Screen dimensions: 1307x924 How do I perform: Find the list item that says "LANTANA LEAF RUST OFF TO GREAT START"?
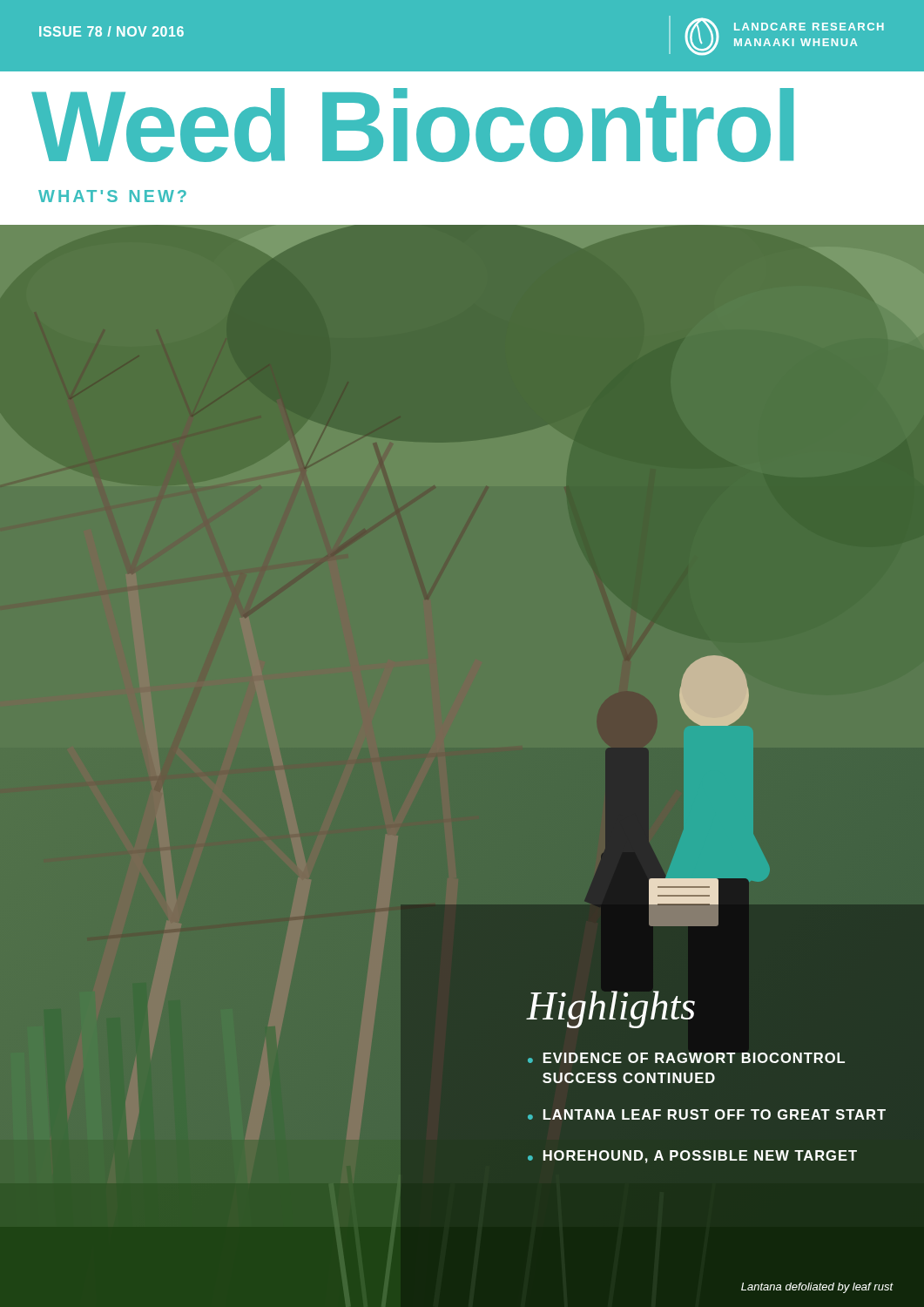(x=714, y=1114)
